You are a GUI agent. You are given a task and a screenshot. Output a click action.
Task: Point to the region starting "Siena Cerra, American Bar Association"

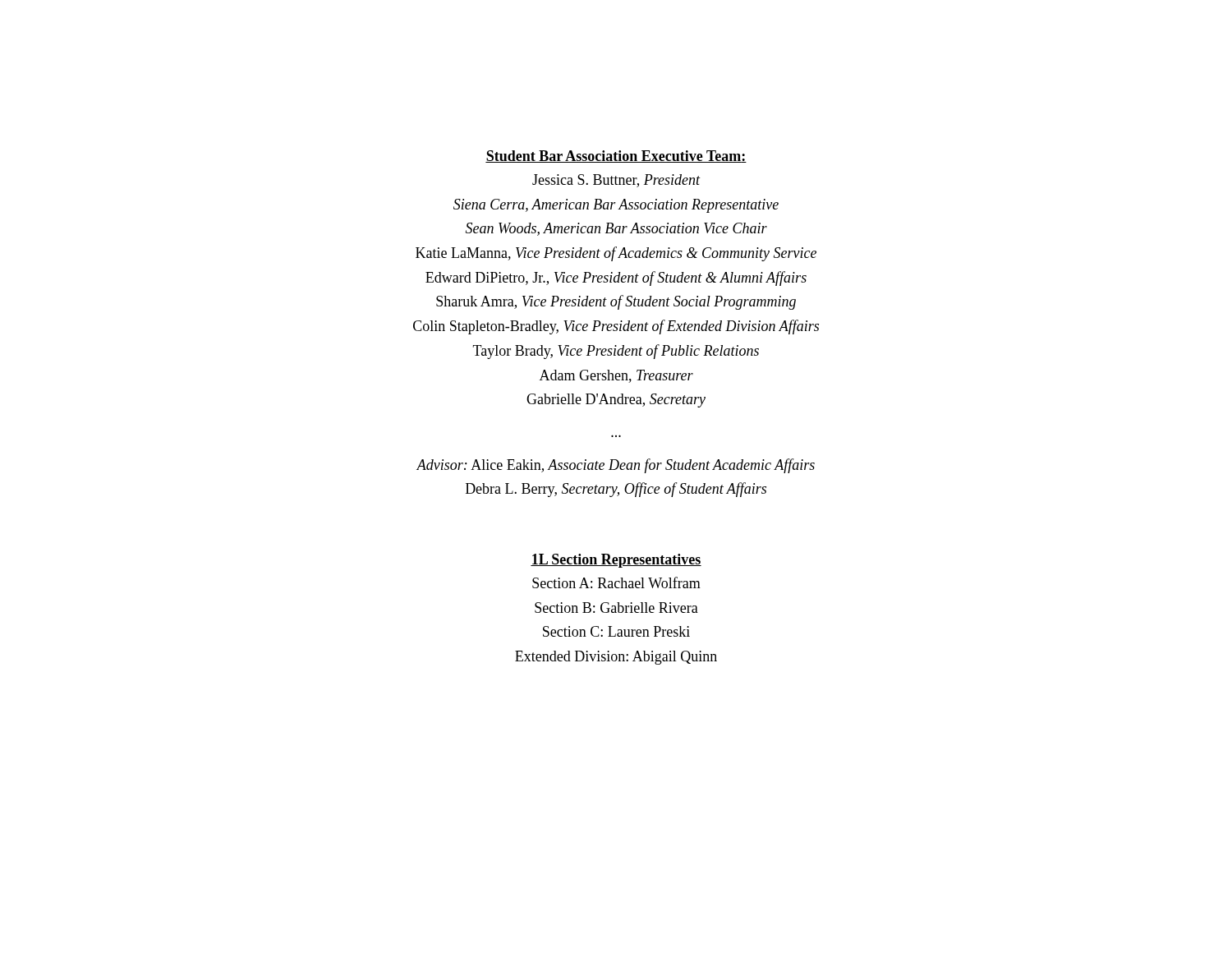coord(616,204)
